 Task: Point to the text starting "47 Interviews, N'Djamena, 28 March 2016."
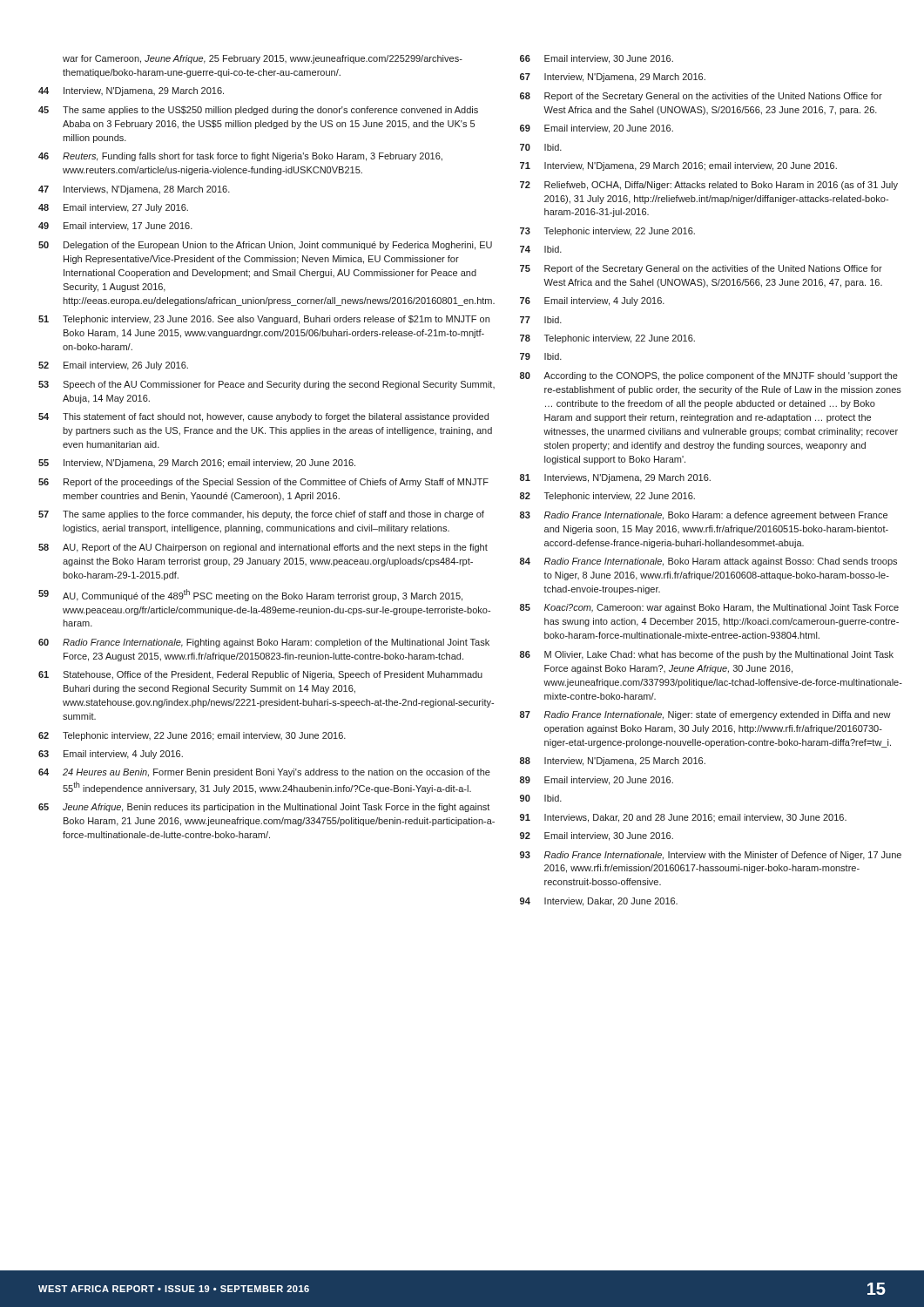(134, 190)
